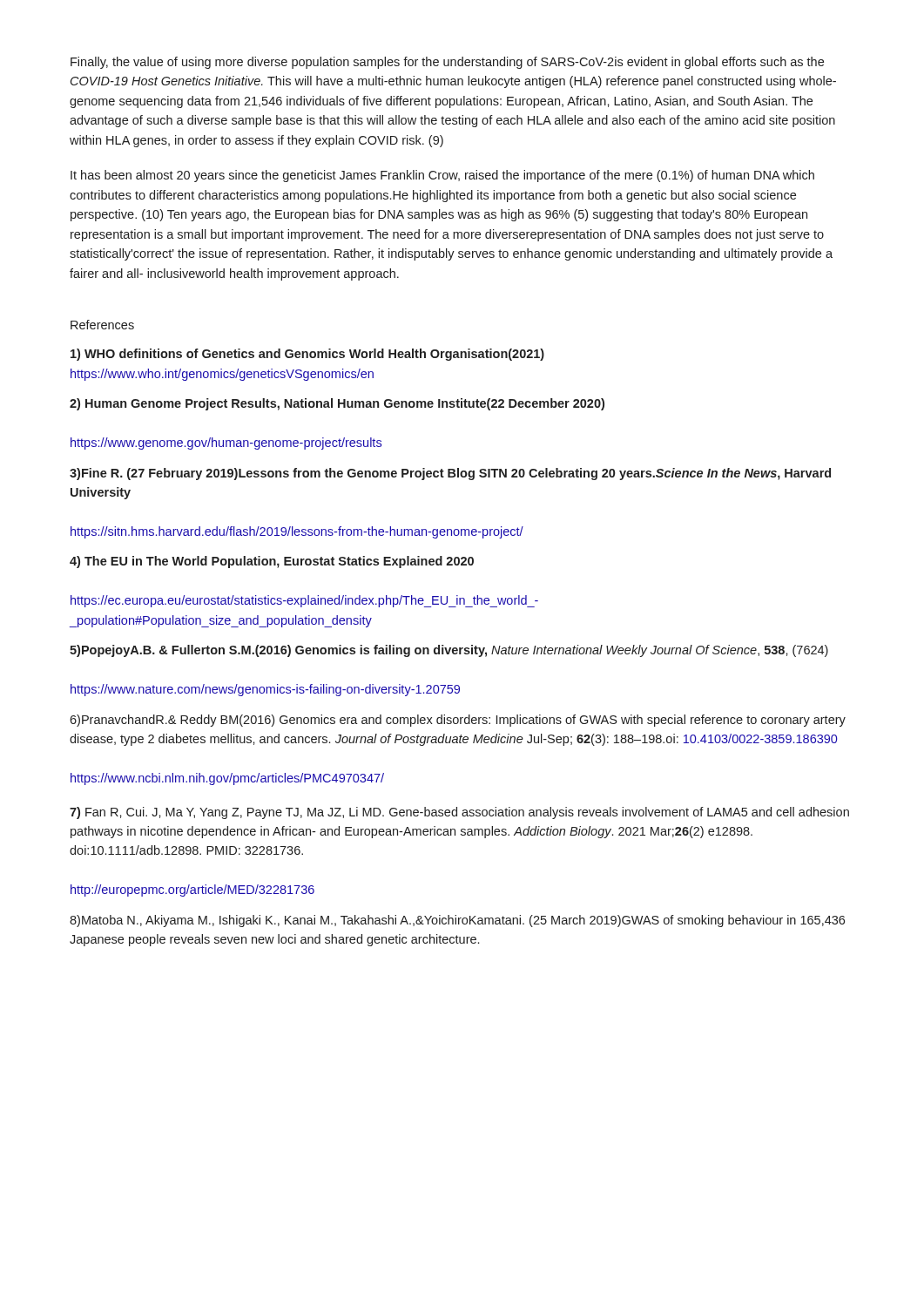Point to the block starting "6)PranavchandR.& Reddy BM(2016) Genomics era and complex"
The width and height of the screenshot is (924, 1307).
pyautogui.click(x=458, y=749)
